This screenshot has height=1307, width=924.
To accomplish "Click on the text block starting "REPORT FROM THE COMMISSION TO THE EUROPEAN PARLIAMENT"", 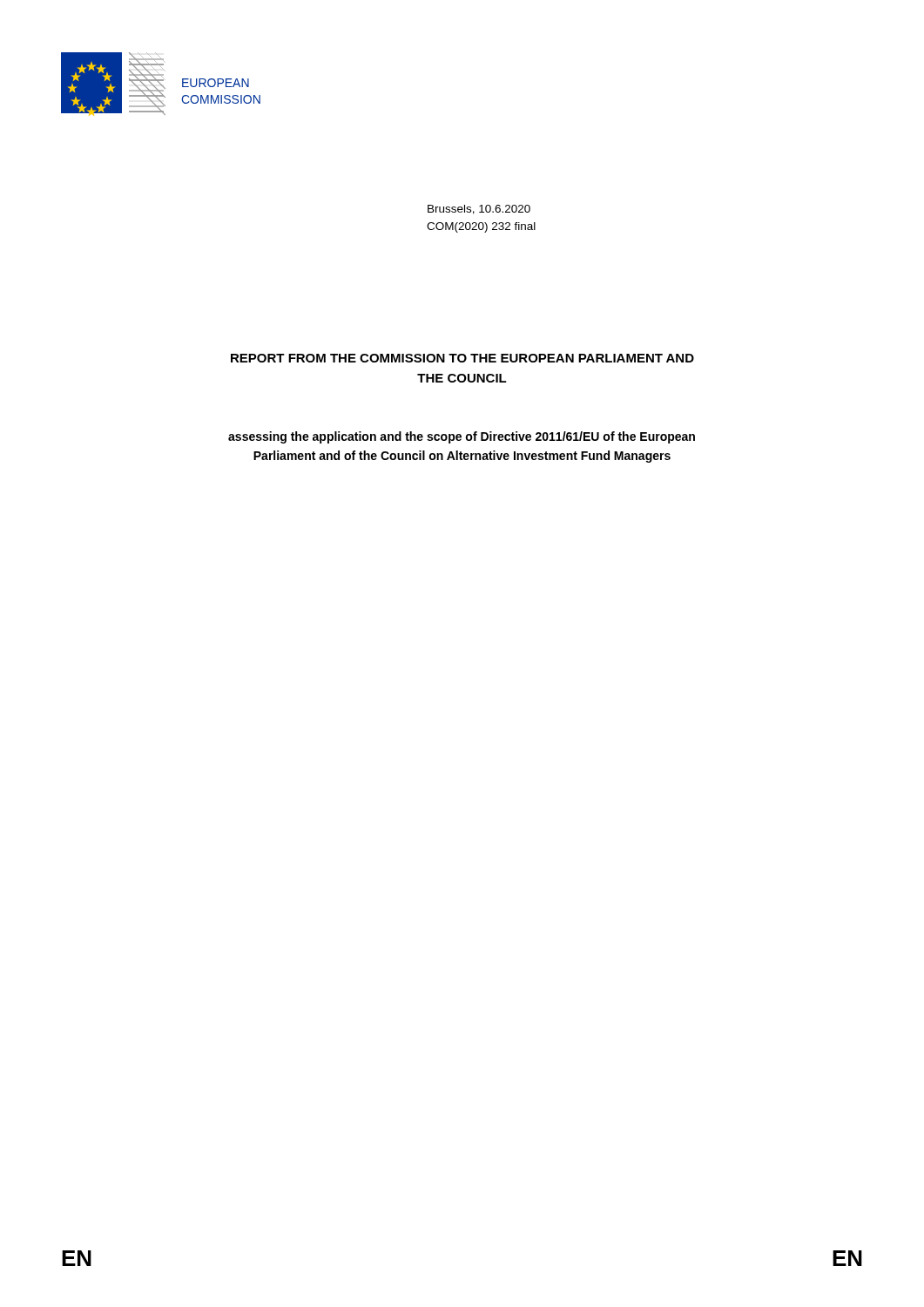I will pos(462,367).
